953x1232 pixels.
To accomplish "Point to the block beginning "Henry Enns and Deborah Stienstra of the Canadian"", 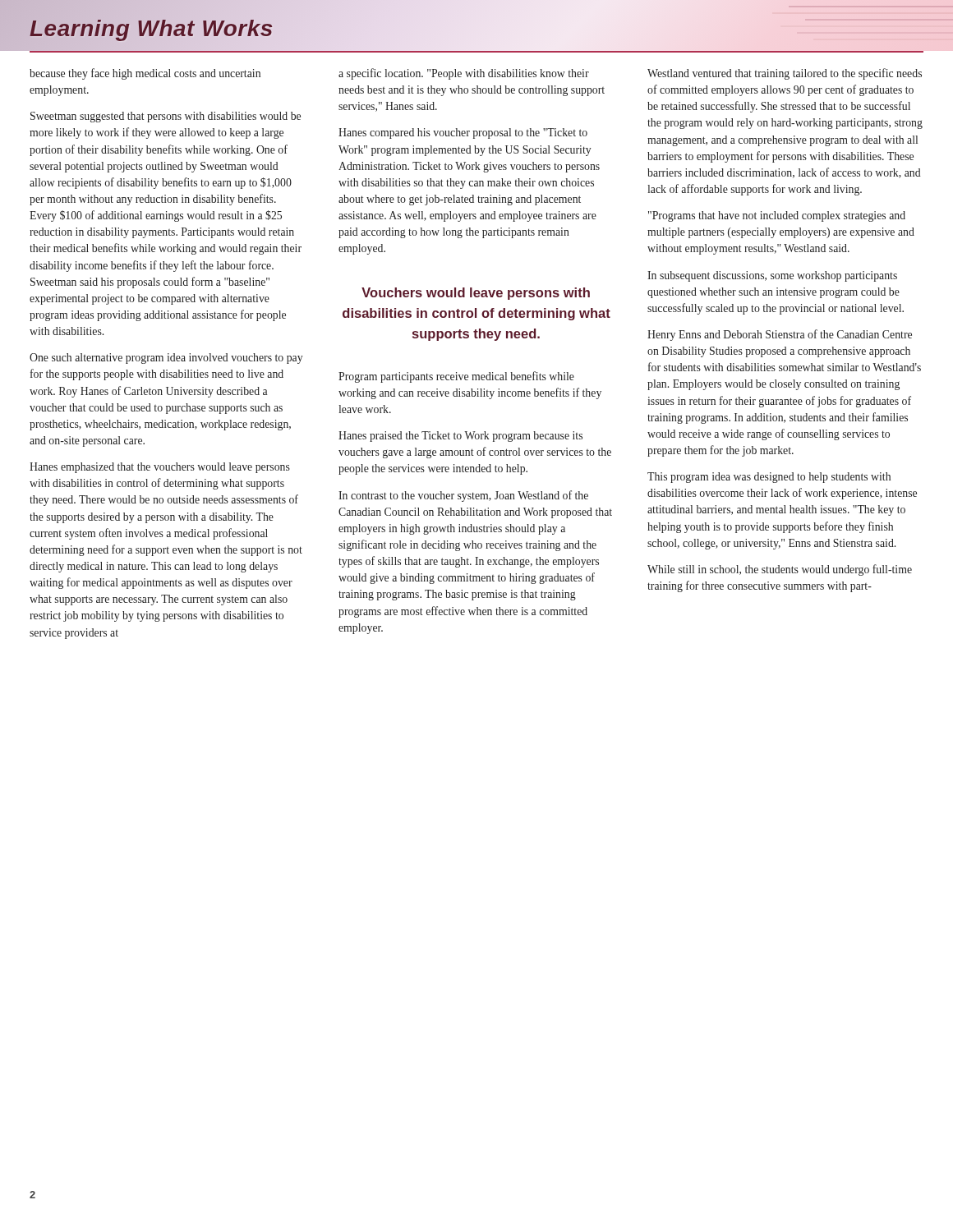I will click(x=784, y=393).
